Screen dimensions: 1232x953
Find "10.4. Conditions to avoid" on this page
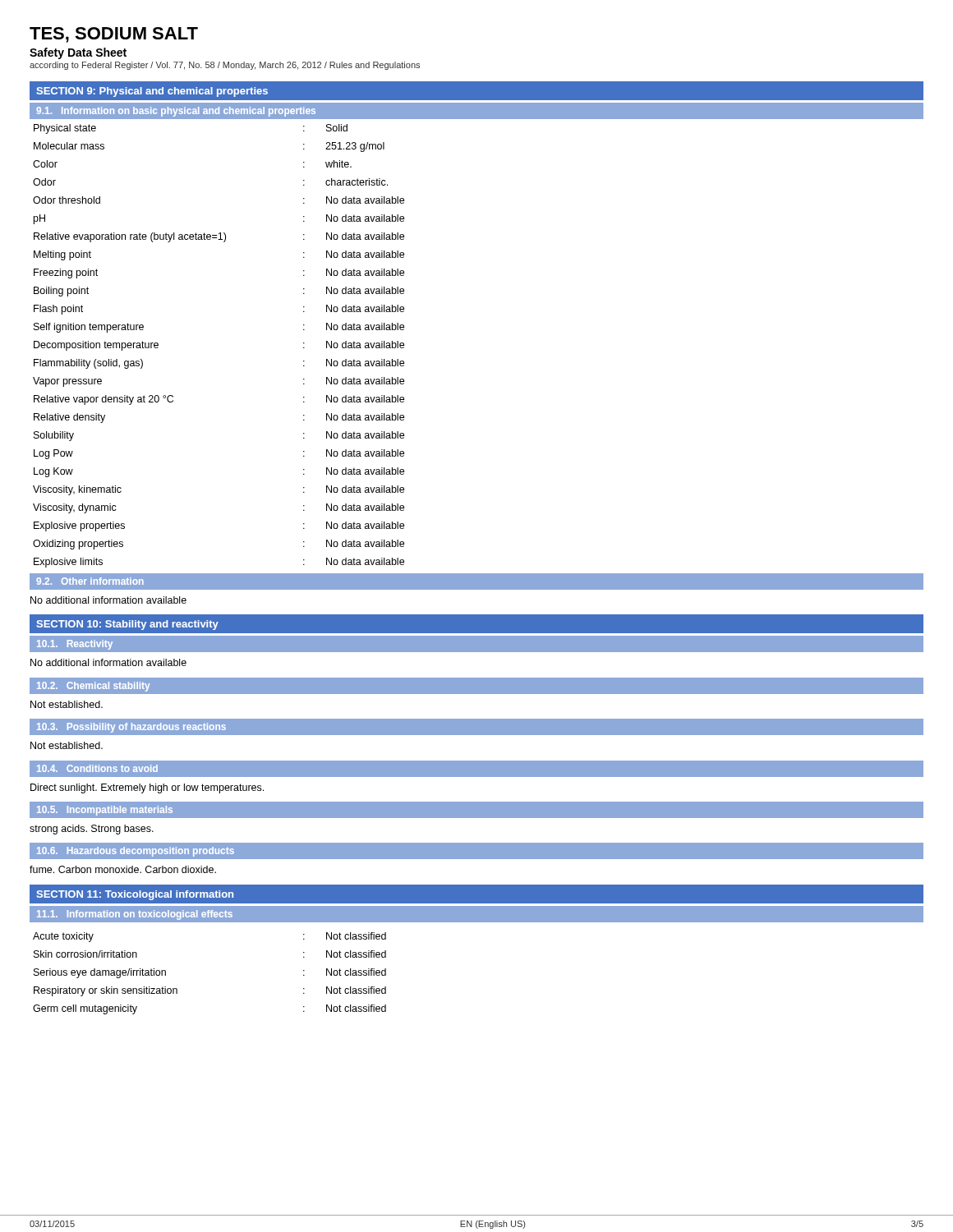(x=97, y=768)
